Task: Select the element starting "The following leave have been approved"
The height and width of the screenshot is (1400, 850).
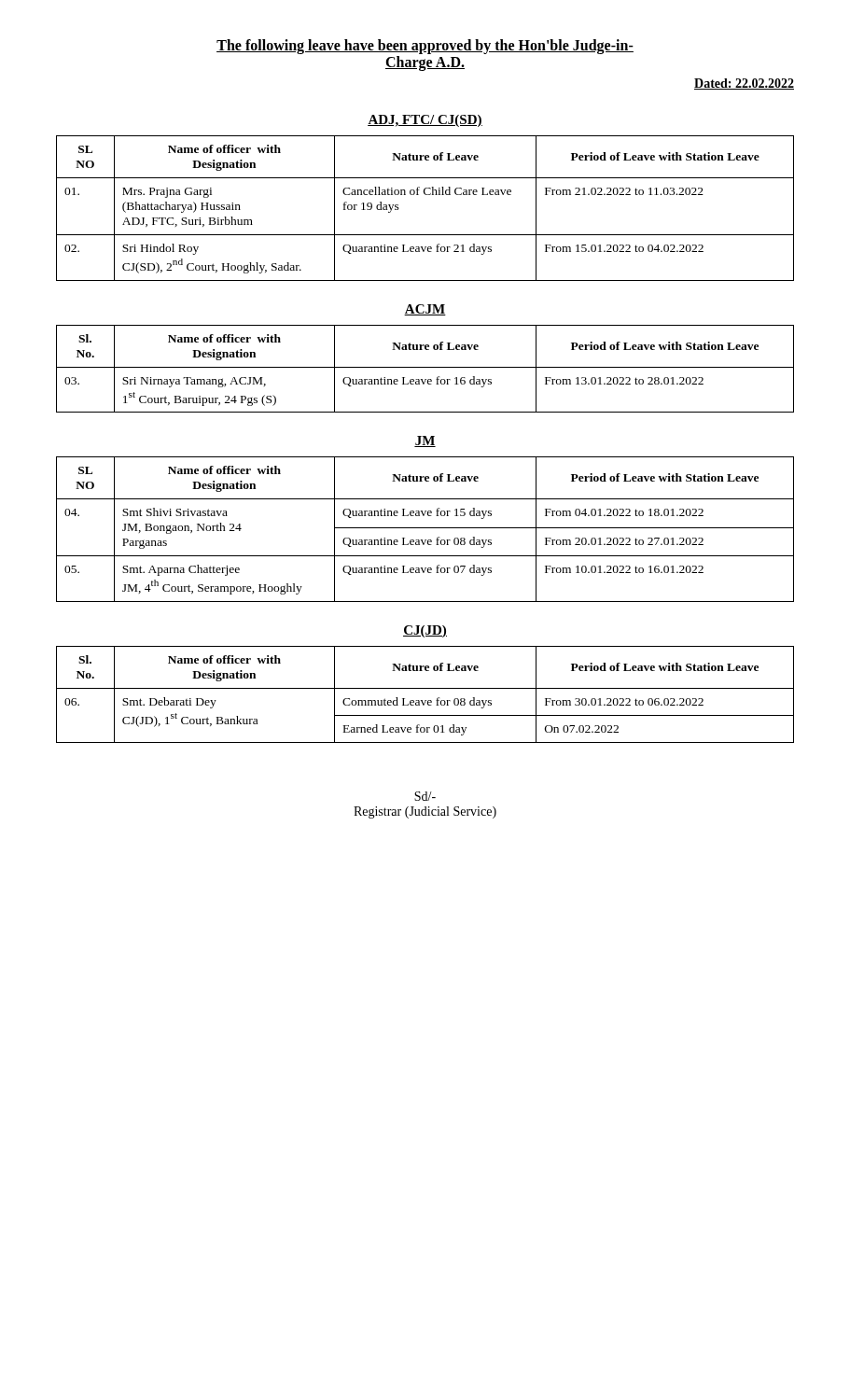Action: pyautogui.click(x=425, y=54)
